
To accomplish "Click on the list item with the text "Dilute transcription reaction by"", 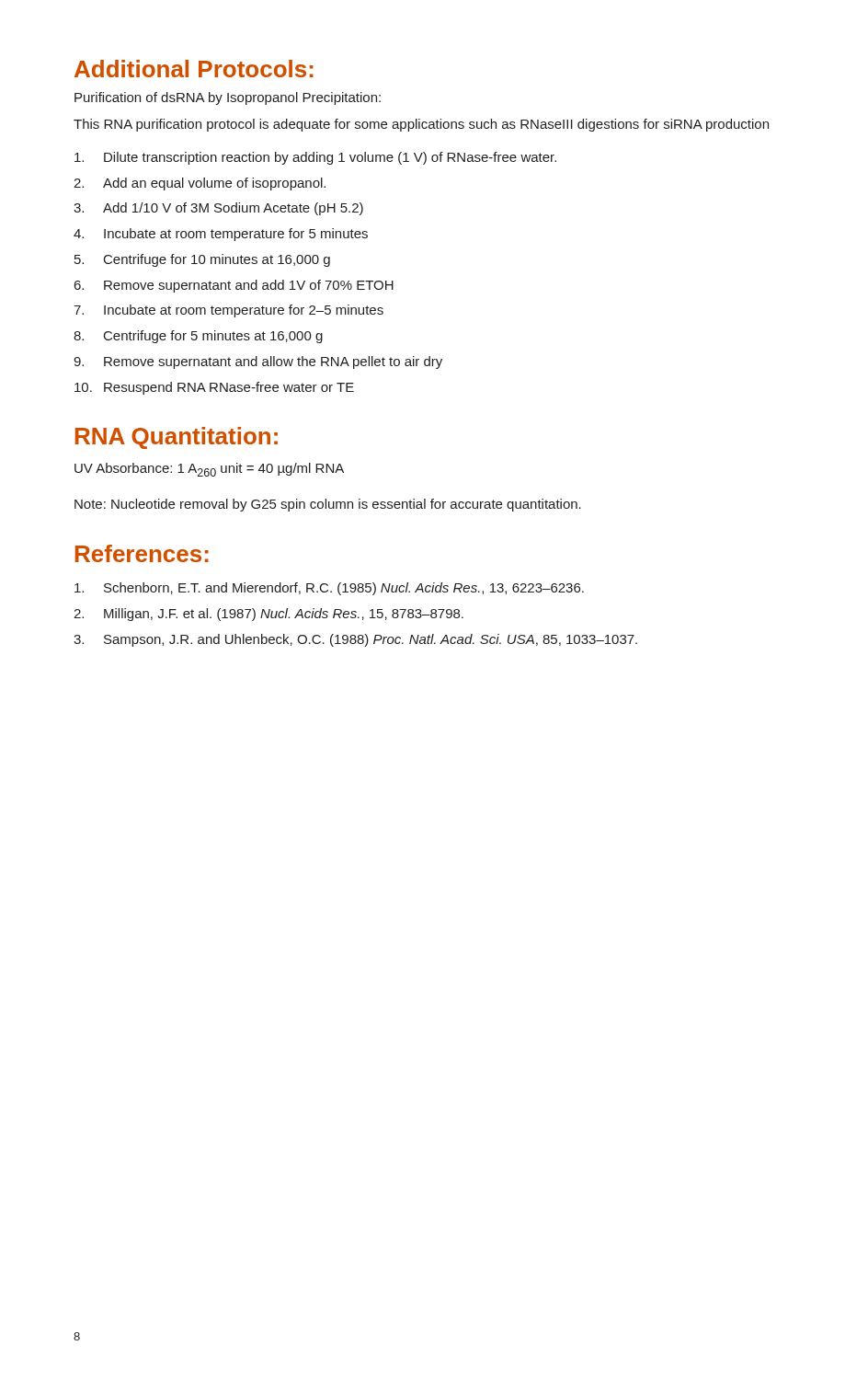I will tap(434, 157).
